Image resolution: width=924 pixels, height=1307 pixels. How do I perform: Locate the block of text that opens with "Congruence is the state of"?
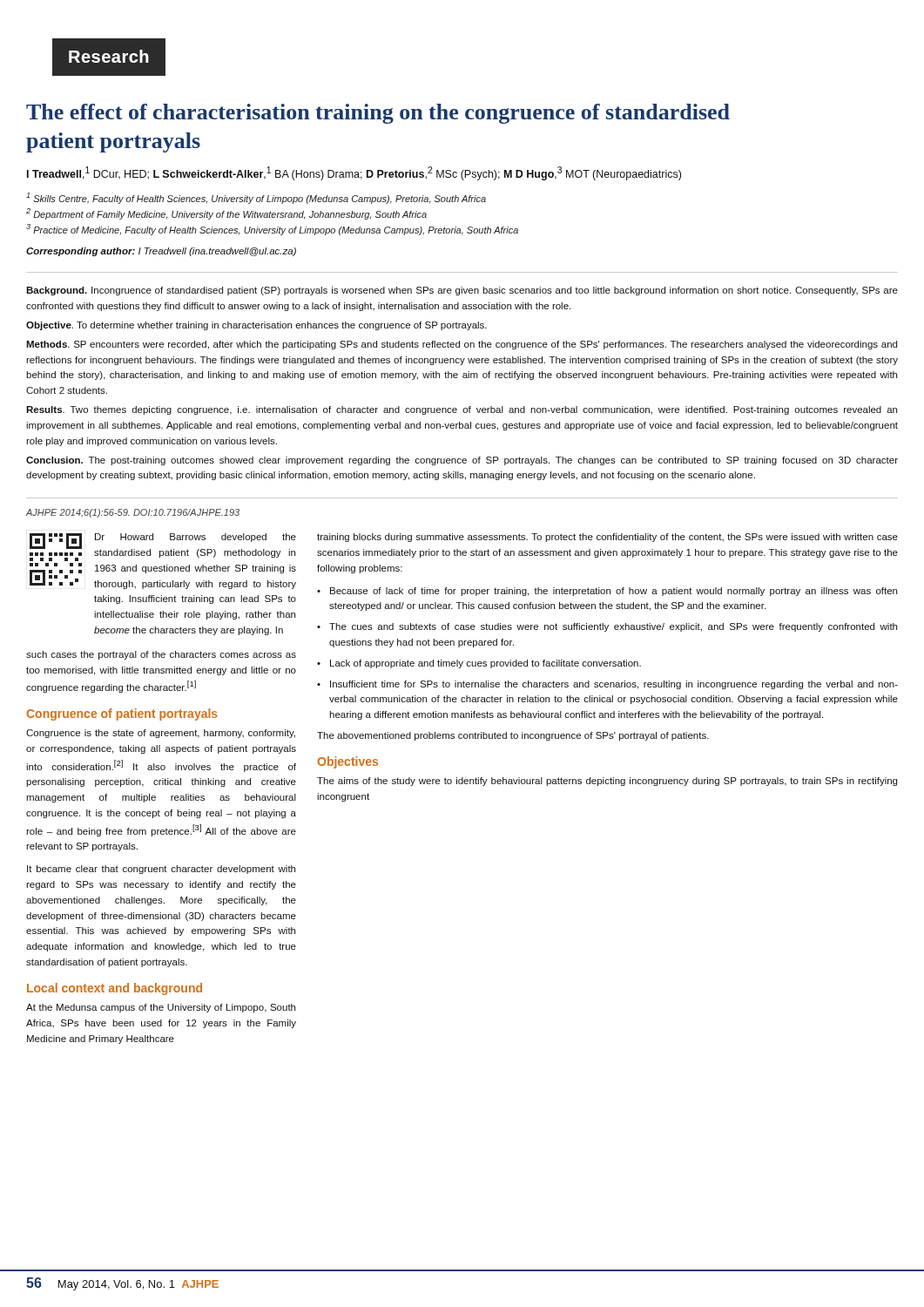[161, 790]
